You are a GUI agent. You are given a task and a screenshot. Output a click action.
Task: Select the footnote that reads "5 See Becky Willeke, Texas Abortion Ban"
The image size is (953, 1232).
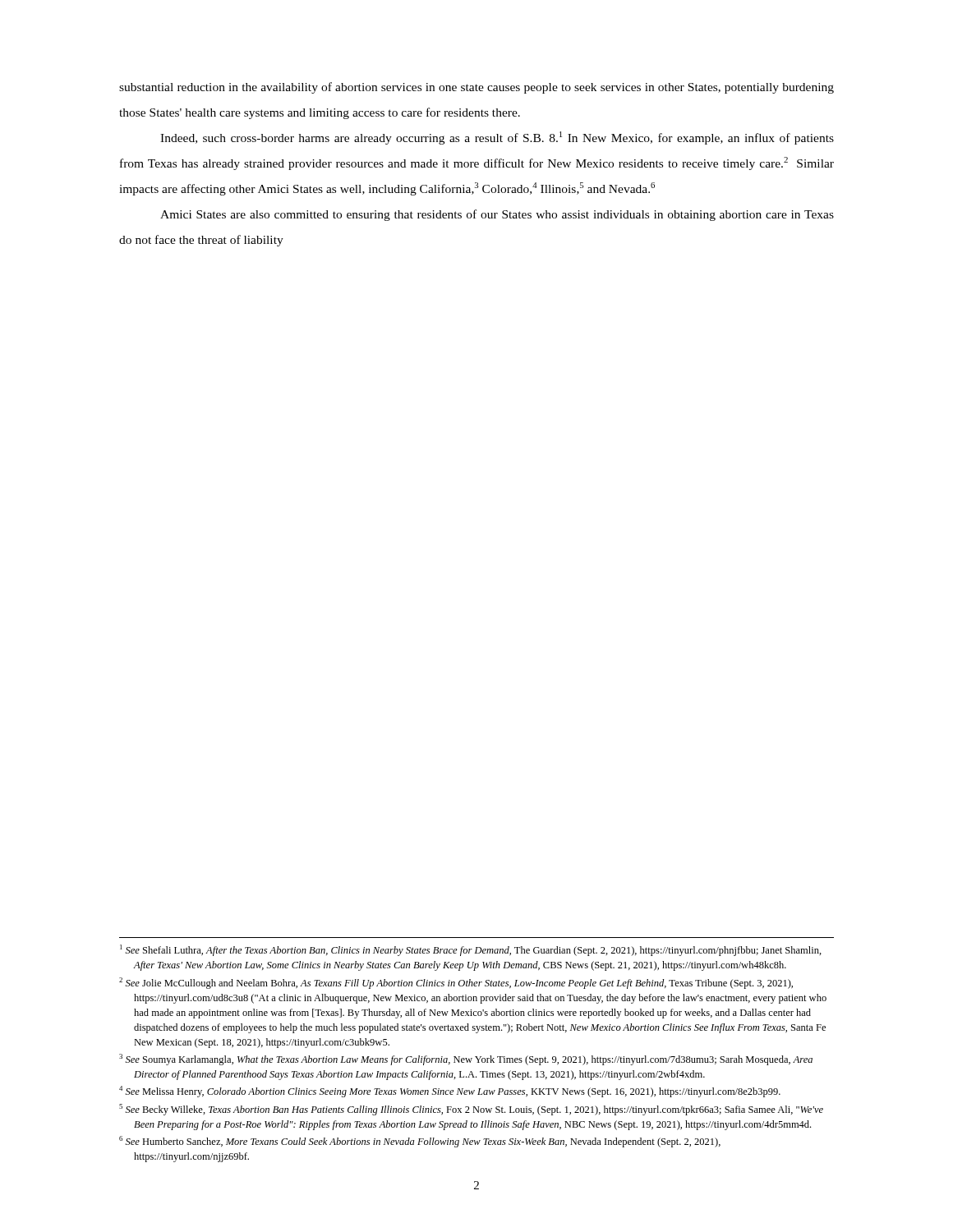[471, 1116]
